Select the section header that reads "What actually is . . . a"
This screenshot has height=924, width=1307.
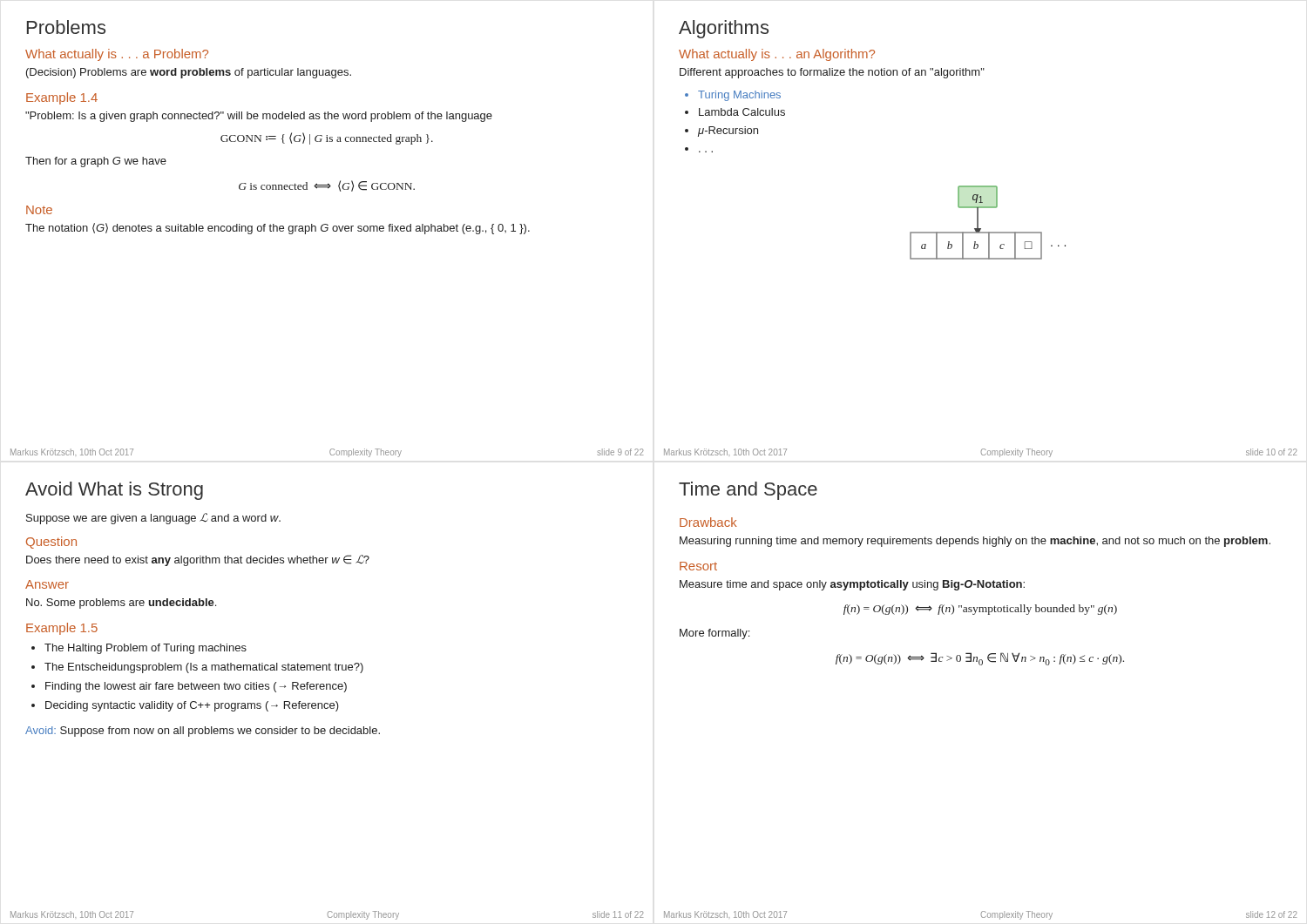click(117, 54)
